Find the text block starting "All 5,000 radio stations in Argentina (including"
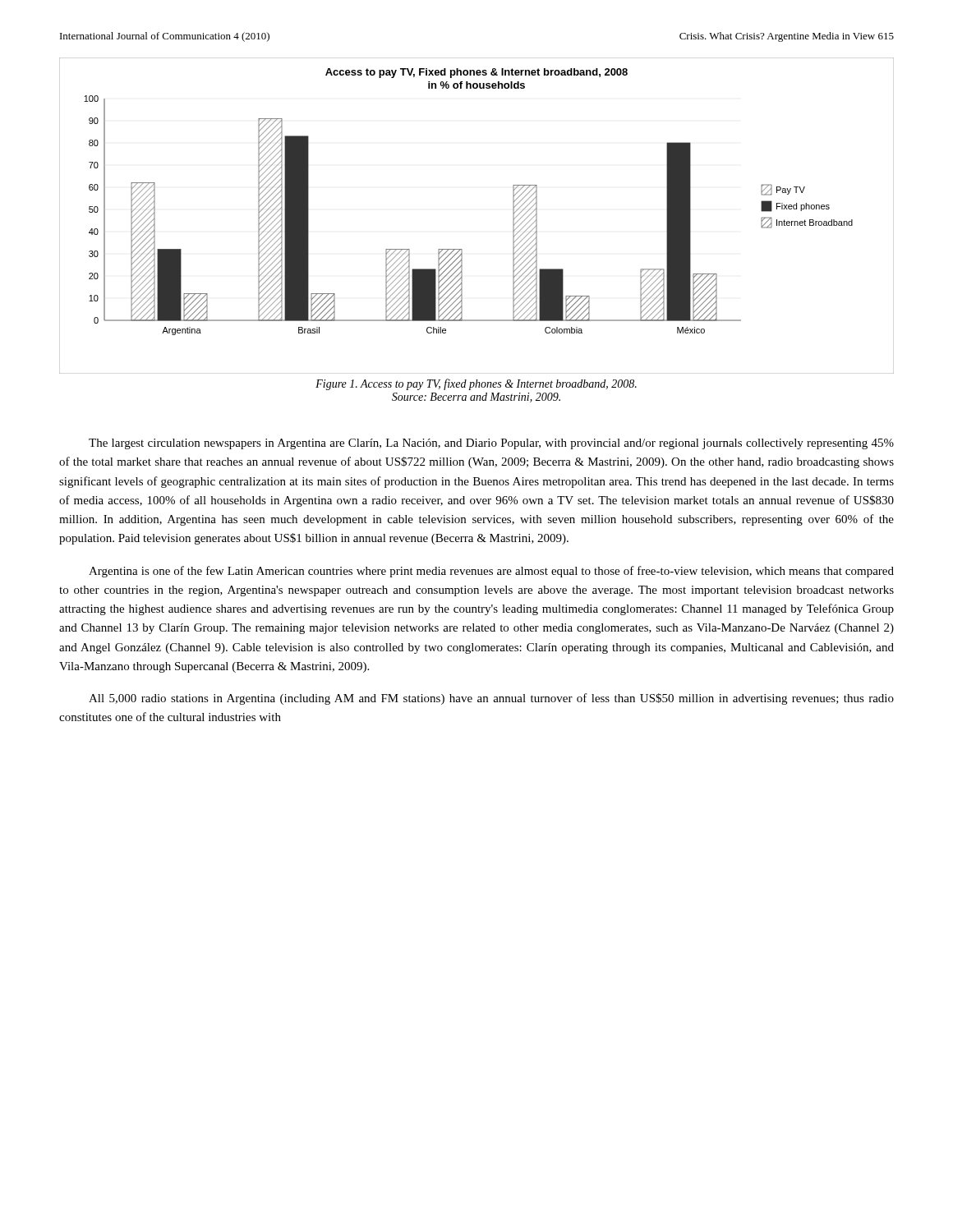 pos(476,708)
